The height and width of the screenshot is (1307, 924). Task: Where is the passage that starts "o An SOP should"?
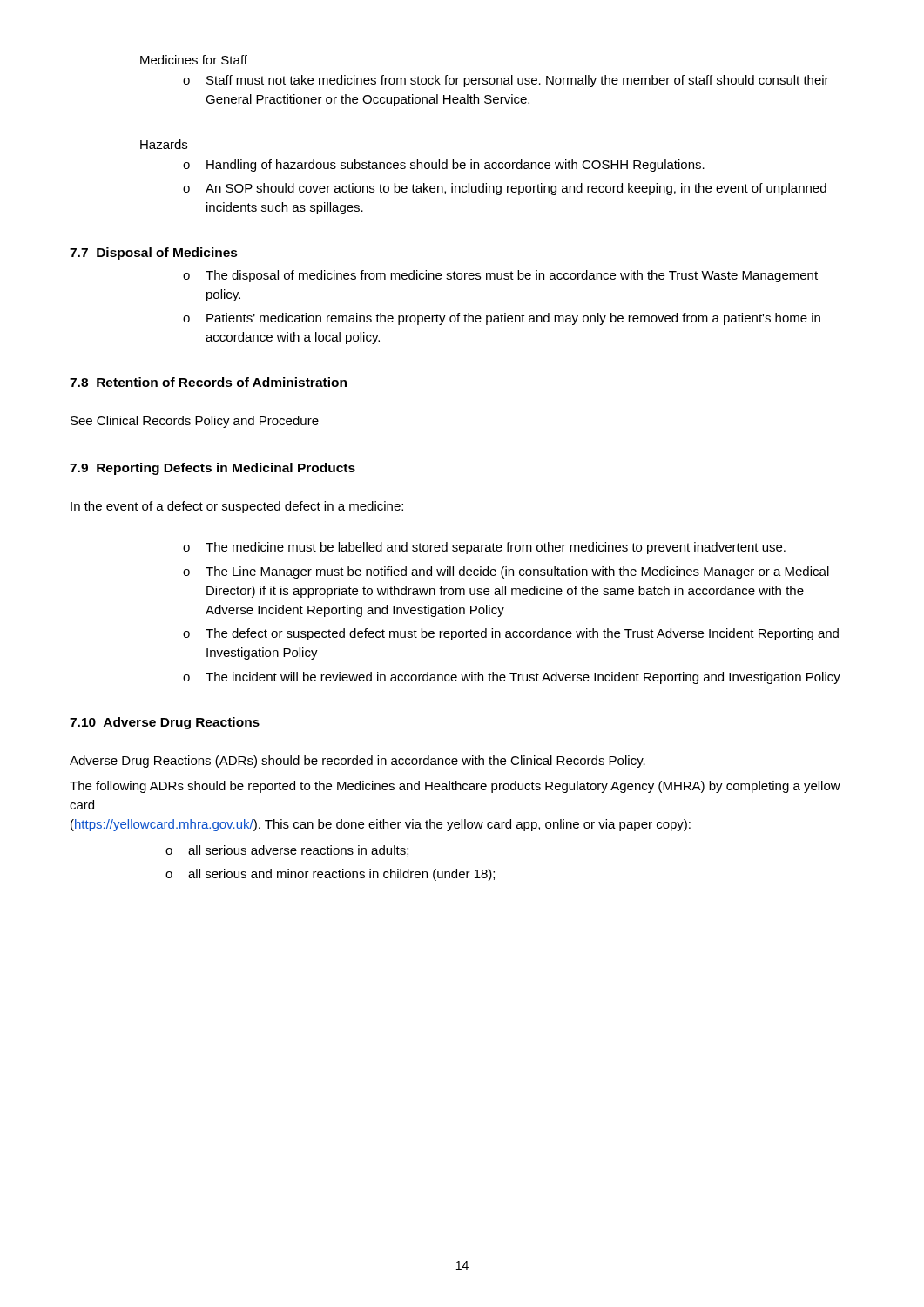coord(519,198)
